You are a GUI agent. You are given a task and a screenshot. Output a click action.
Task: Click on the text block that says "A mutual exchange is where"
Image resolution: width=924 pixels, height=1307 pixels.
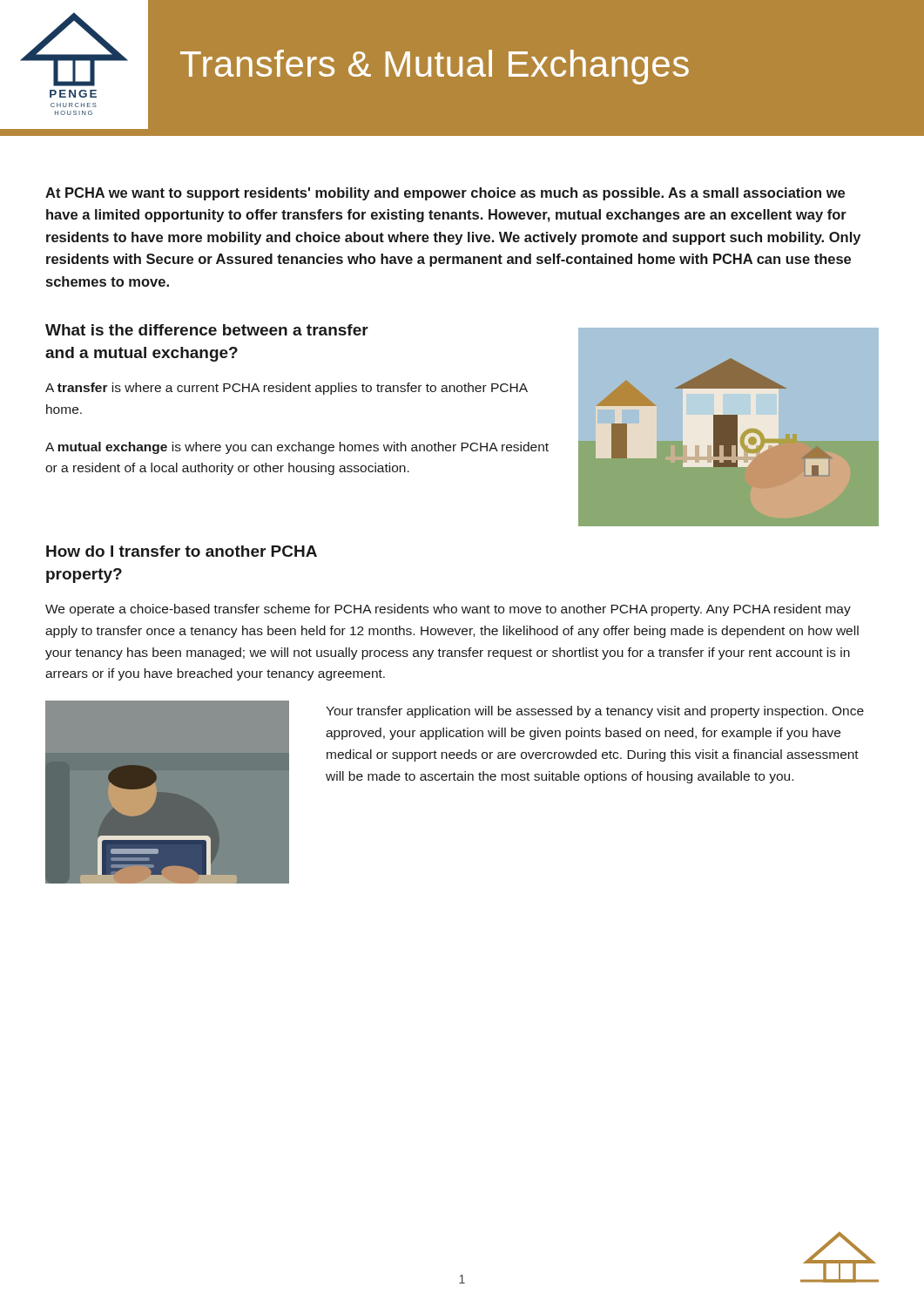tap(298, 458)
